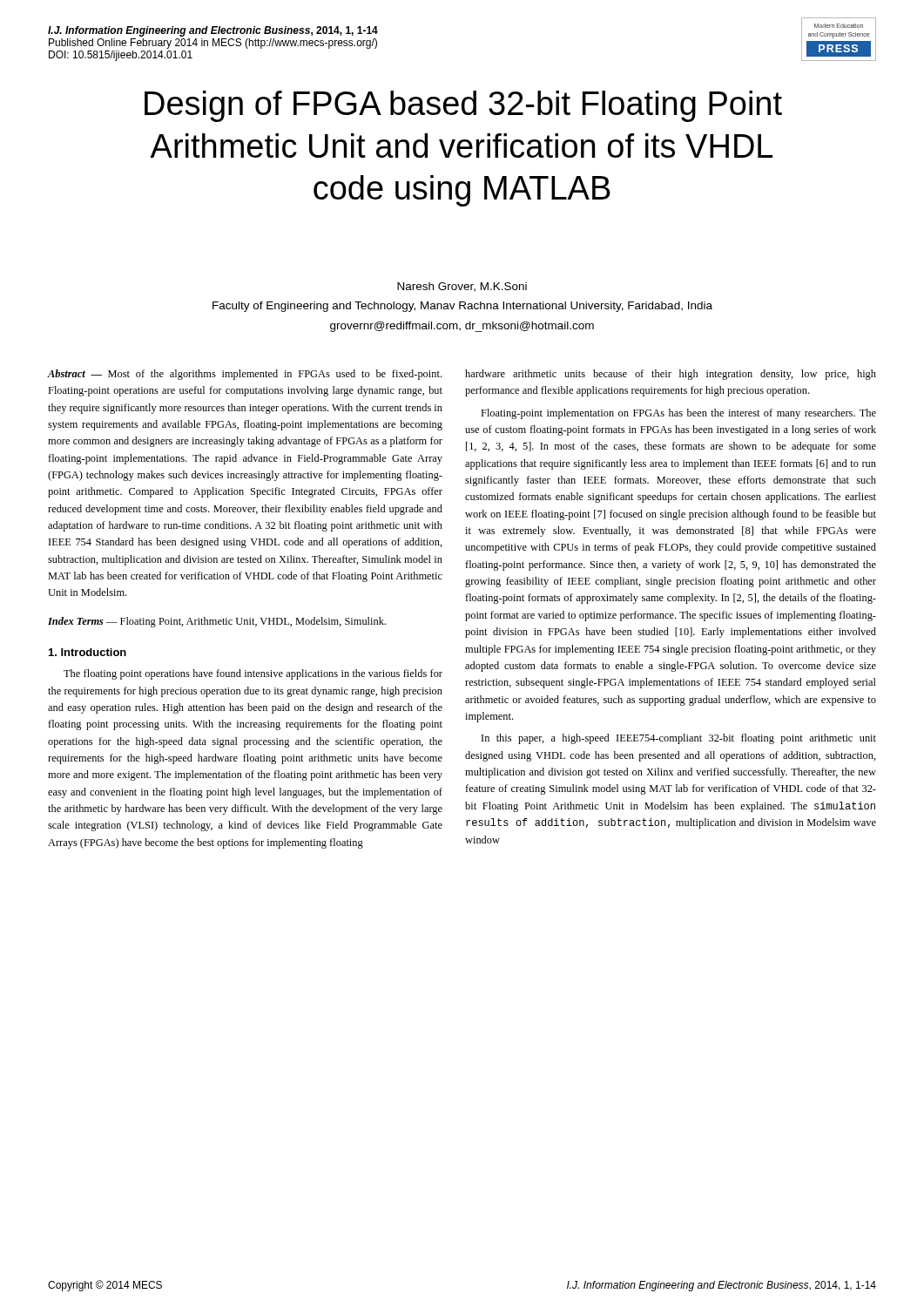Navigate to the region starting "Index Terms — Floating Point, Arithmetic Unit,"
924x1307 pixels.
click(217, 621)
